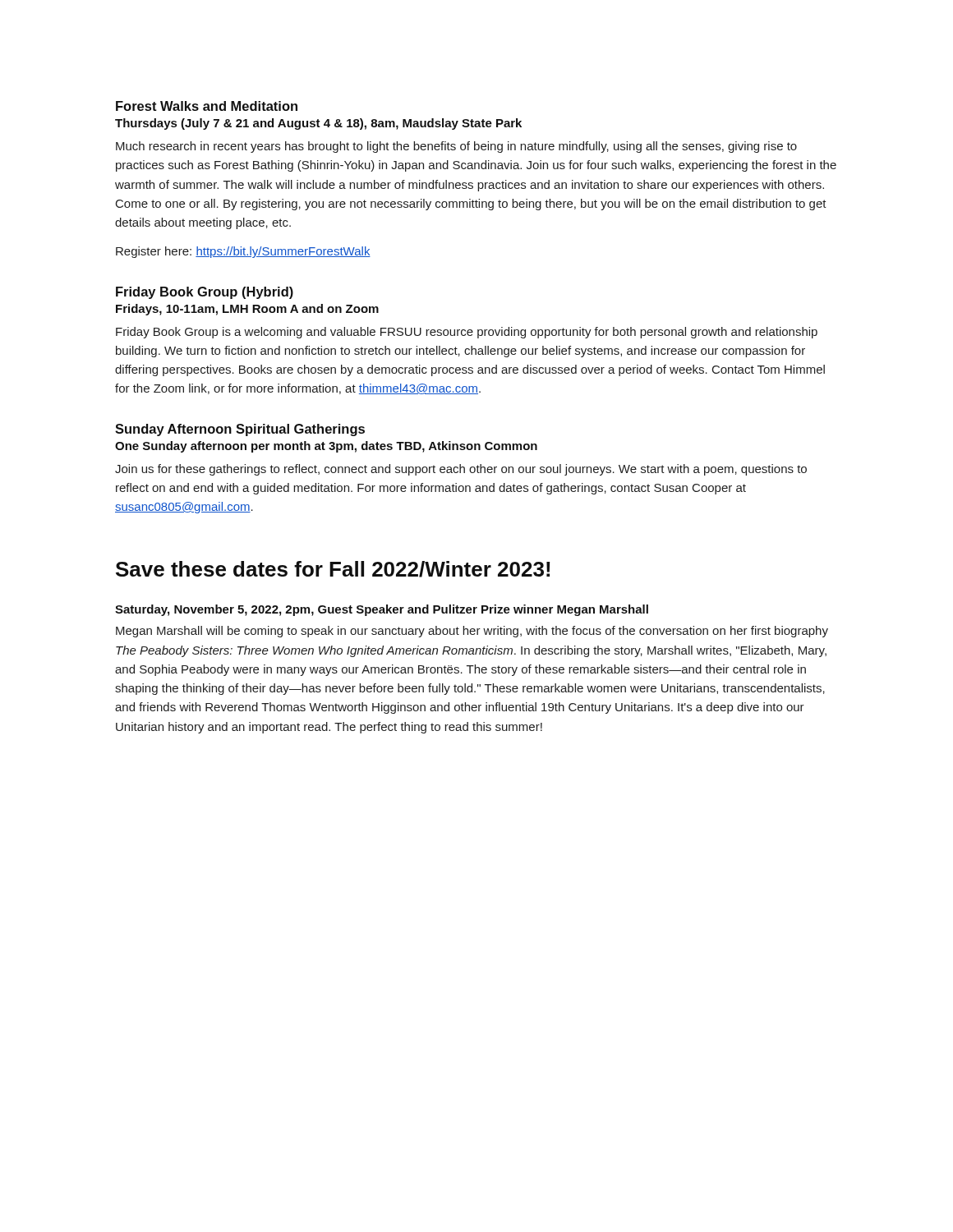Select the section header that says "One Sunday afternoon"
Screen dimensions: 1232x953
click(326, 445)
